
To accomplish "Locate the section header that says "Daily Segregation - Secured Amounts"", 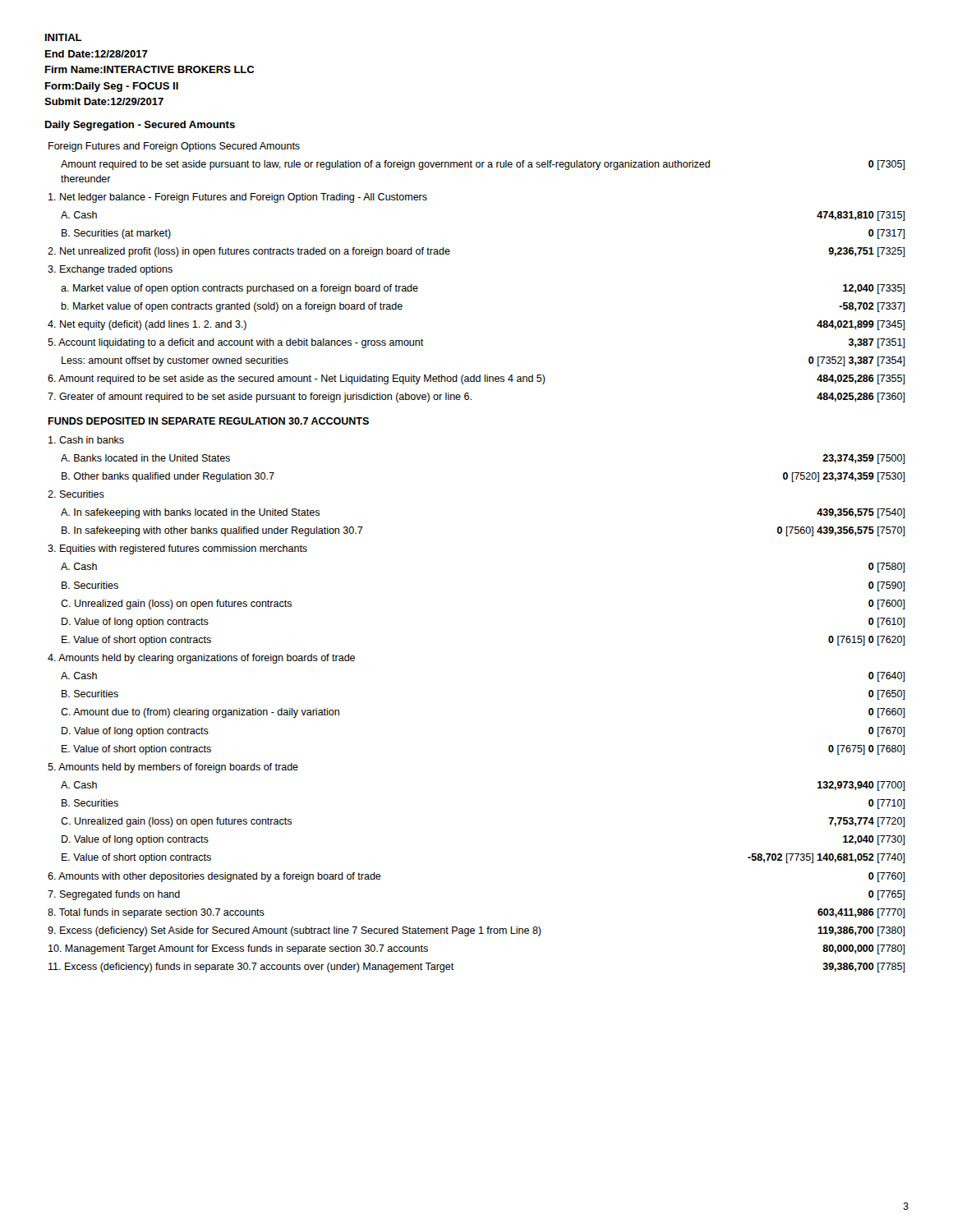I will click(140, 124).
